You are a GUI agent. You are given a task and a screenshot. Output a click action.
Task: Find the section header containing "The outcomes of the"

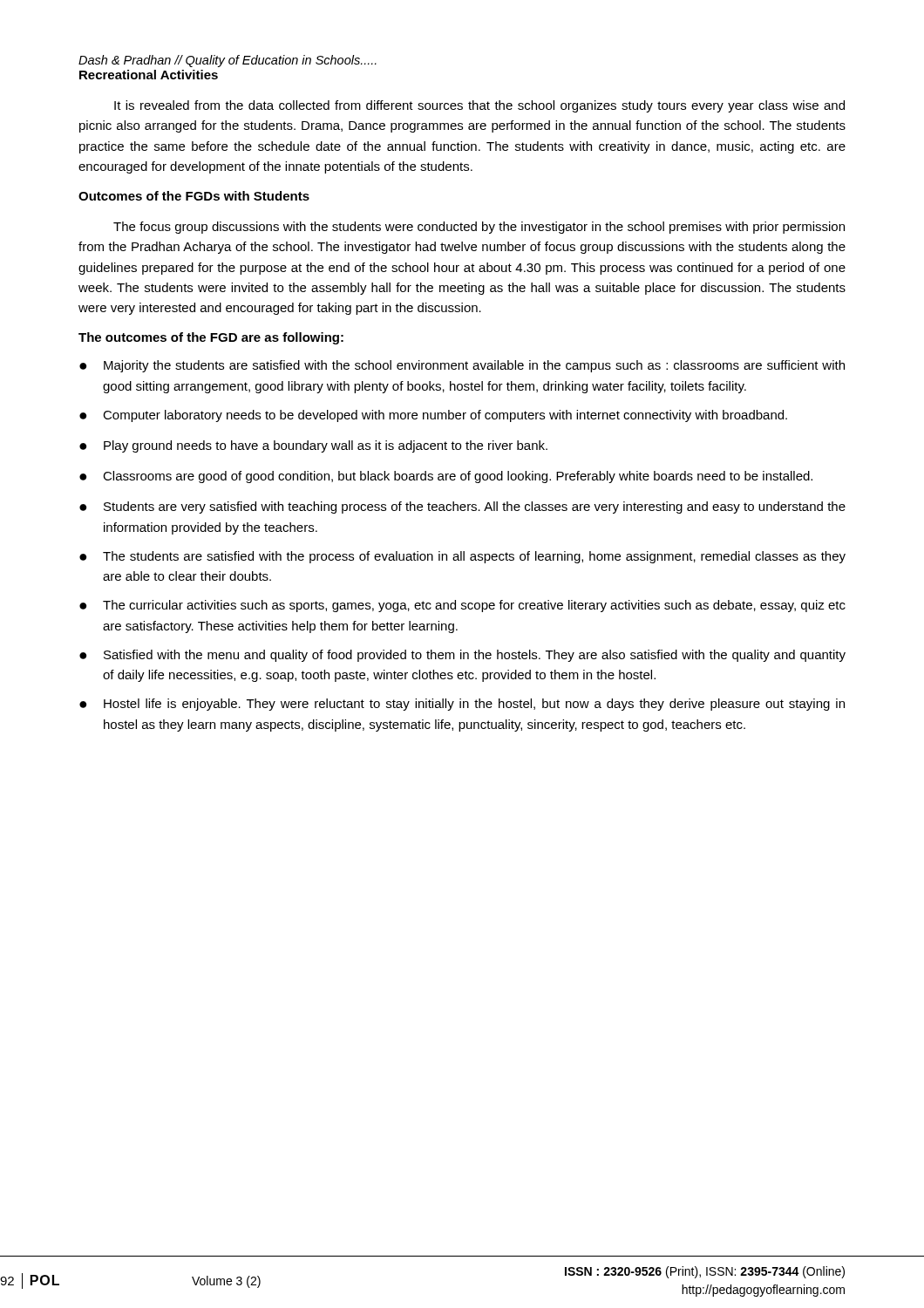[211, 337]
